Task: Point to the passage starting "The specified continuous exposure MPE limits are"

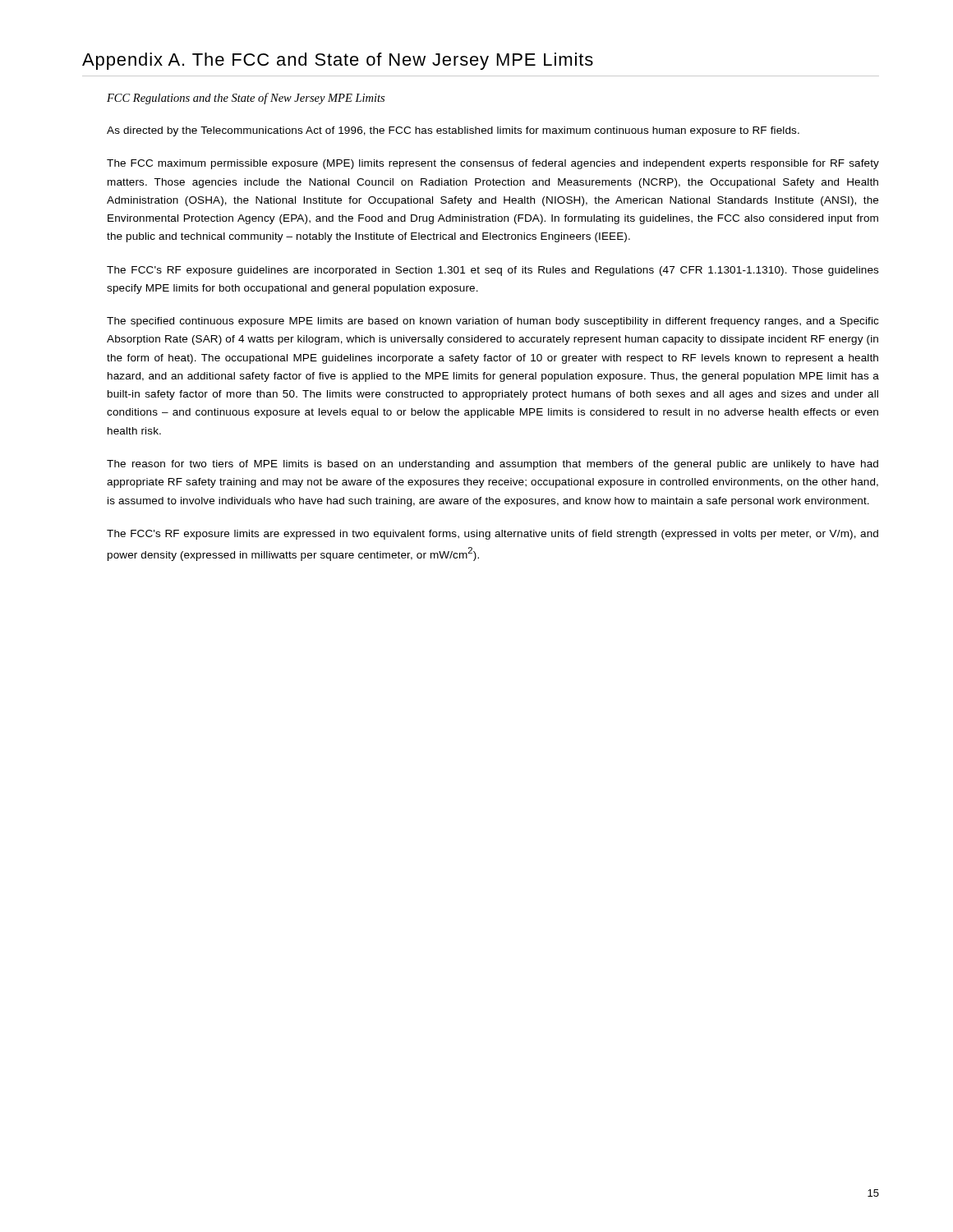Action: pos(493,376)
